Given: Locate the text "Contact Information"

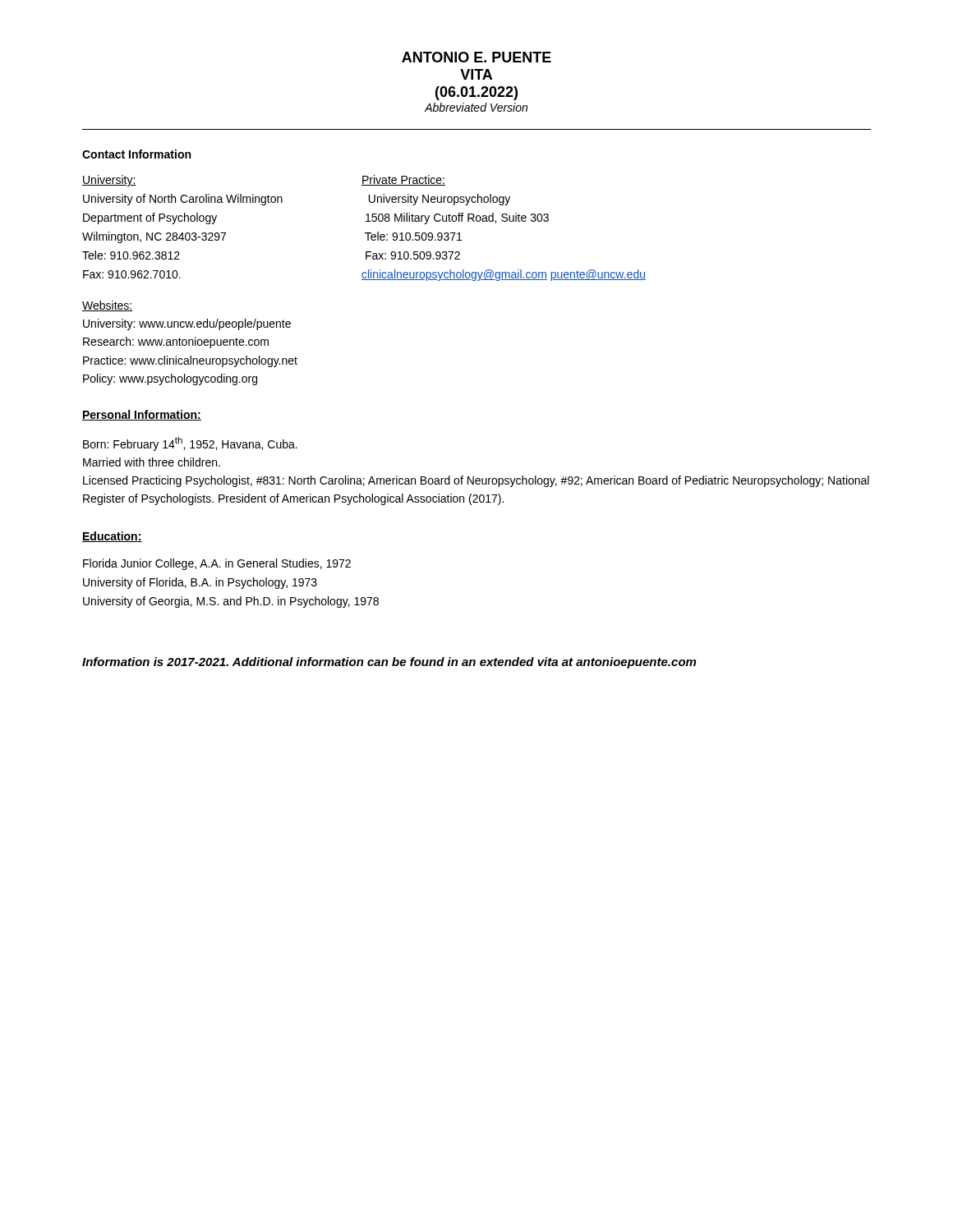Looking at the screenshot, I should coord(137,154).
